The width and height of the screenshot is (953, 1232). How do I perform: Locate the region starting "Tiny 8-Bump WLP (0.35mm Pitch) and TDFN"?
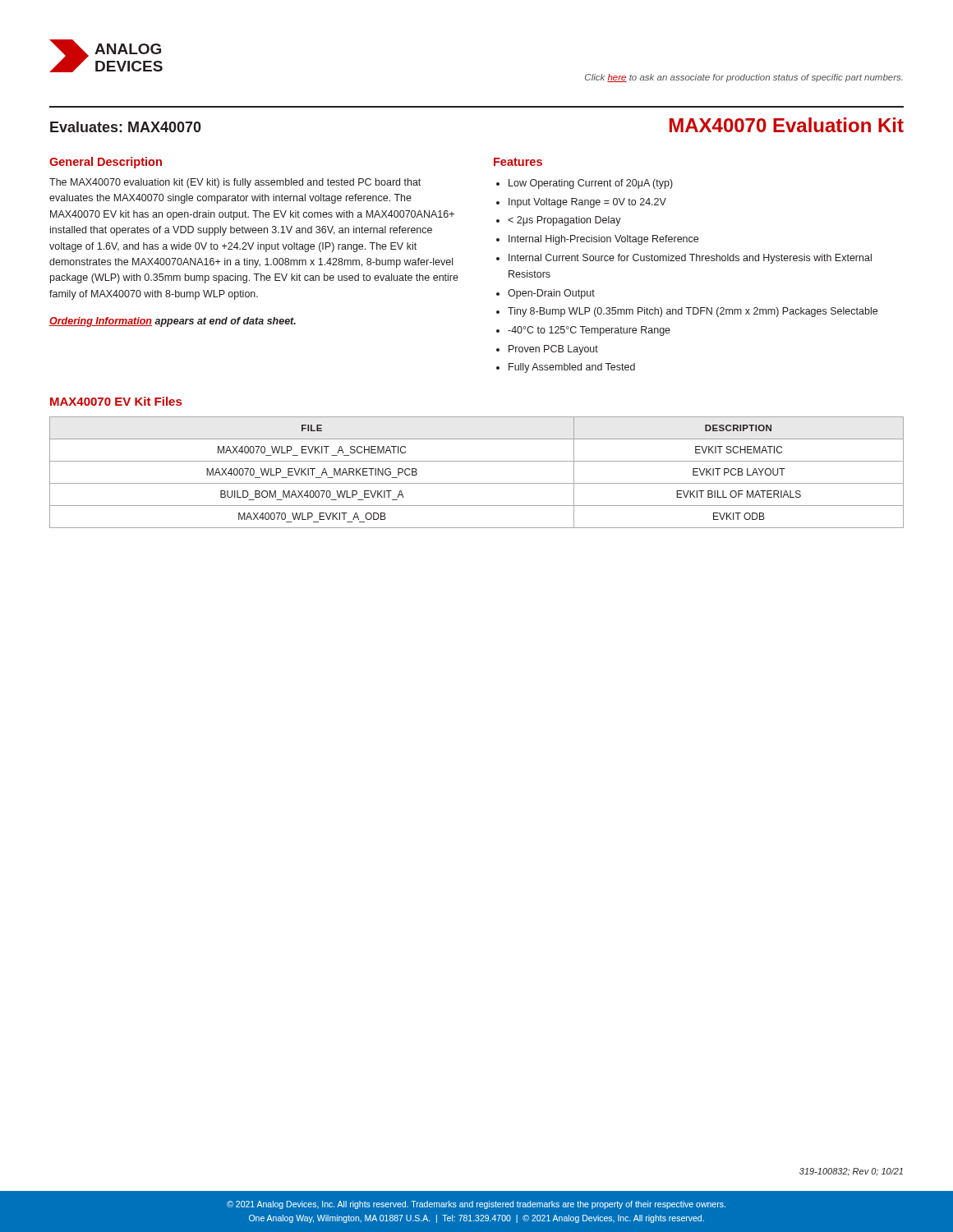(x=693, y=312)
